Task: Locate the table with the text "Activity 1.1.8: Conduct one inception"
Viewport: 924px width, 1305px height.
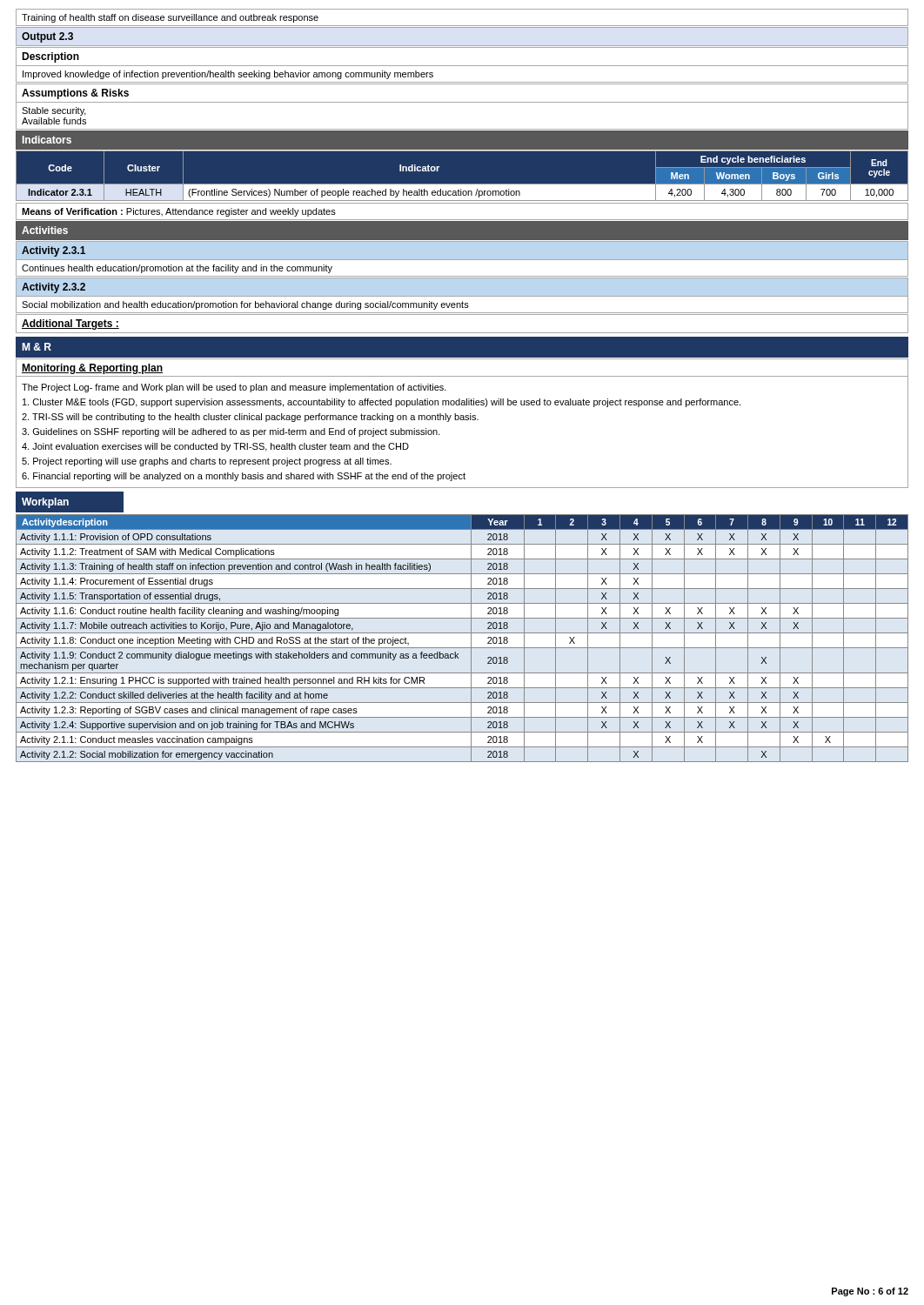Action: [x=462, y=638]
